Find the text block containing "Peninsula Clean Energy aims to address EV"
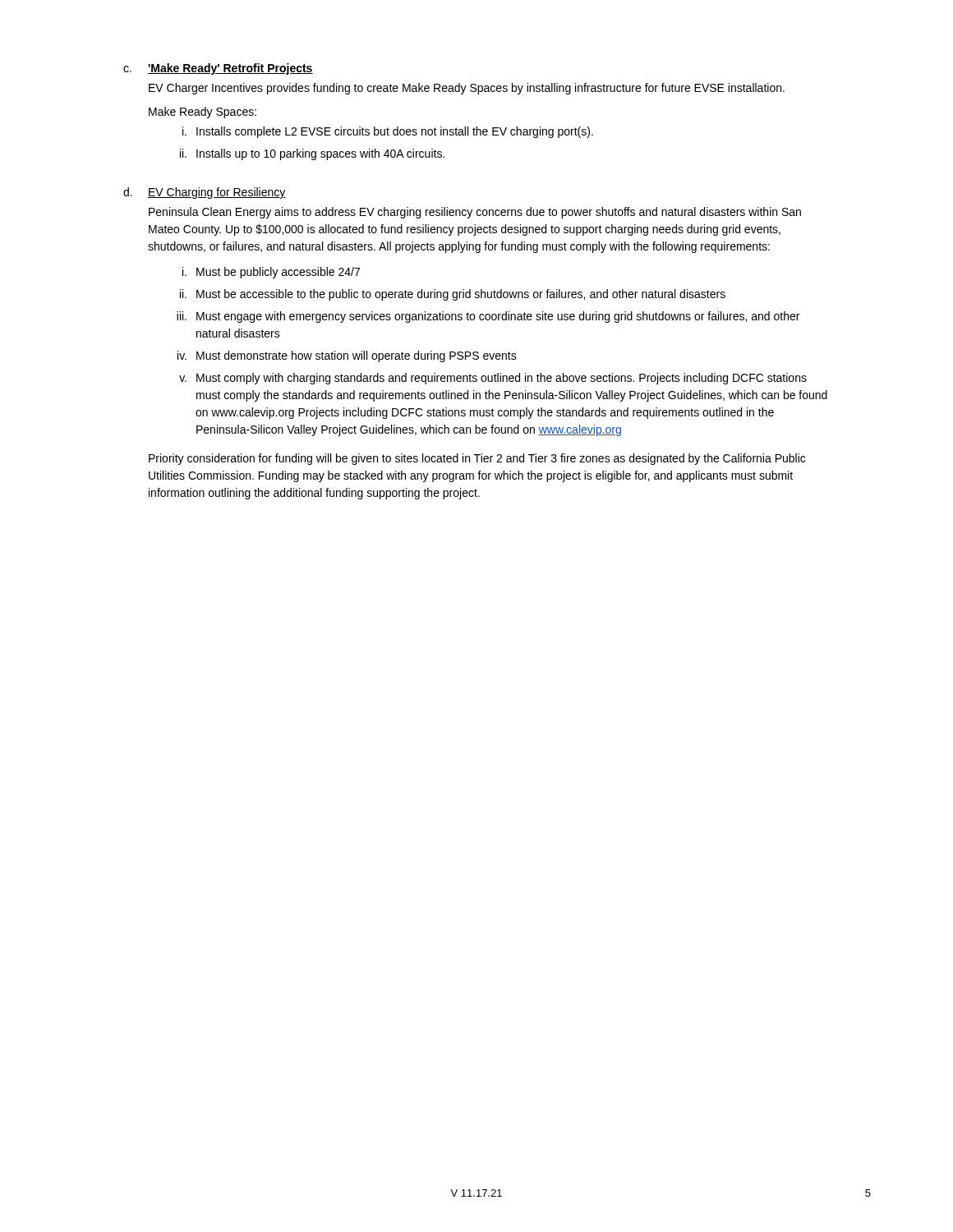This screenshot has width=953, height=1232. tap(475, 229)
